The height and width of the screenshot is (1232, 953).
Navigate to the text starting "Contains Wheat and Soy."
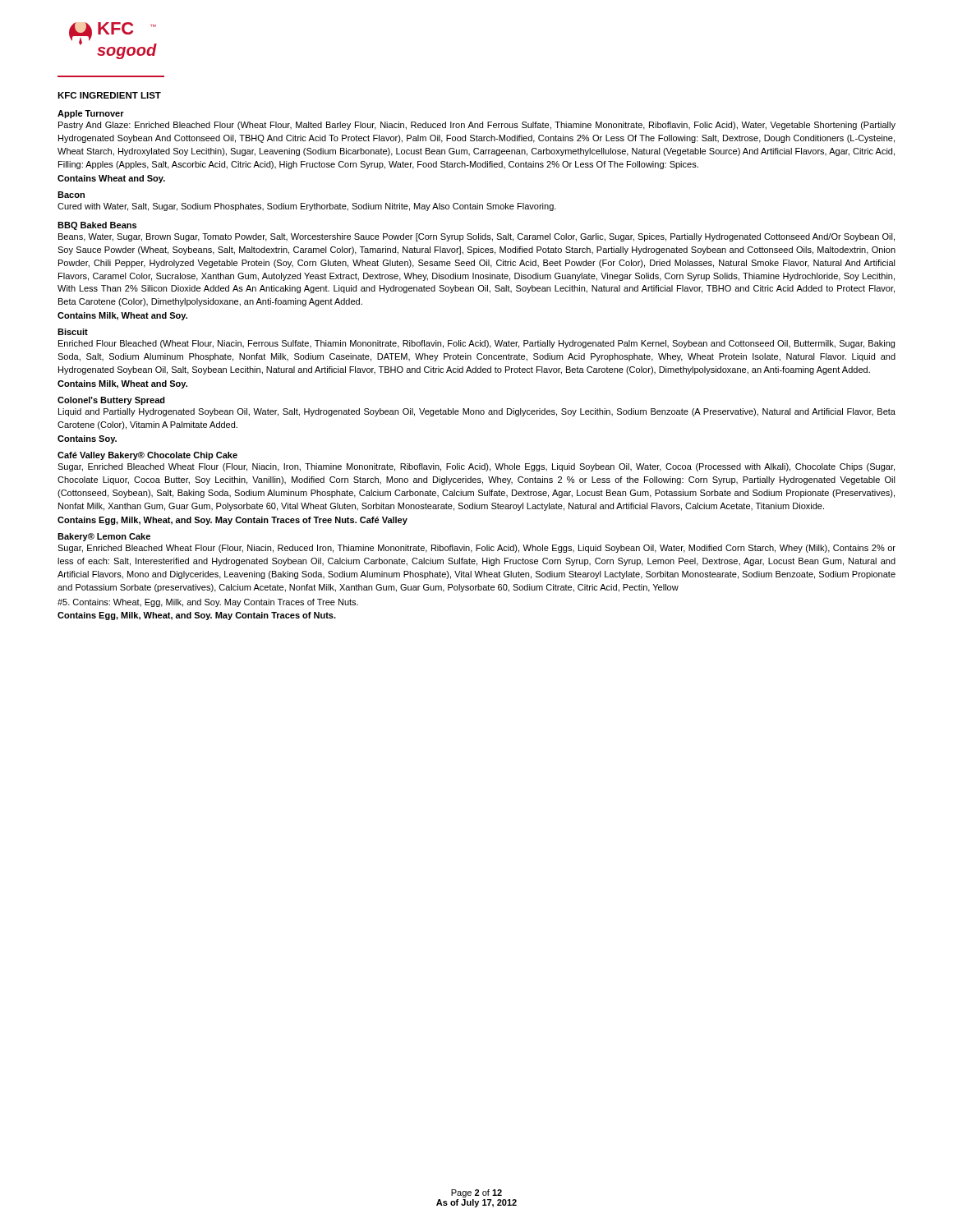[x=111, y=178]
